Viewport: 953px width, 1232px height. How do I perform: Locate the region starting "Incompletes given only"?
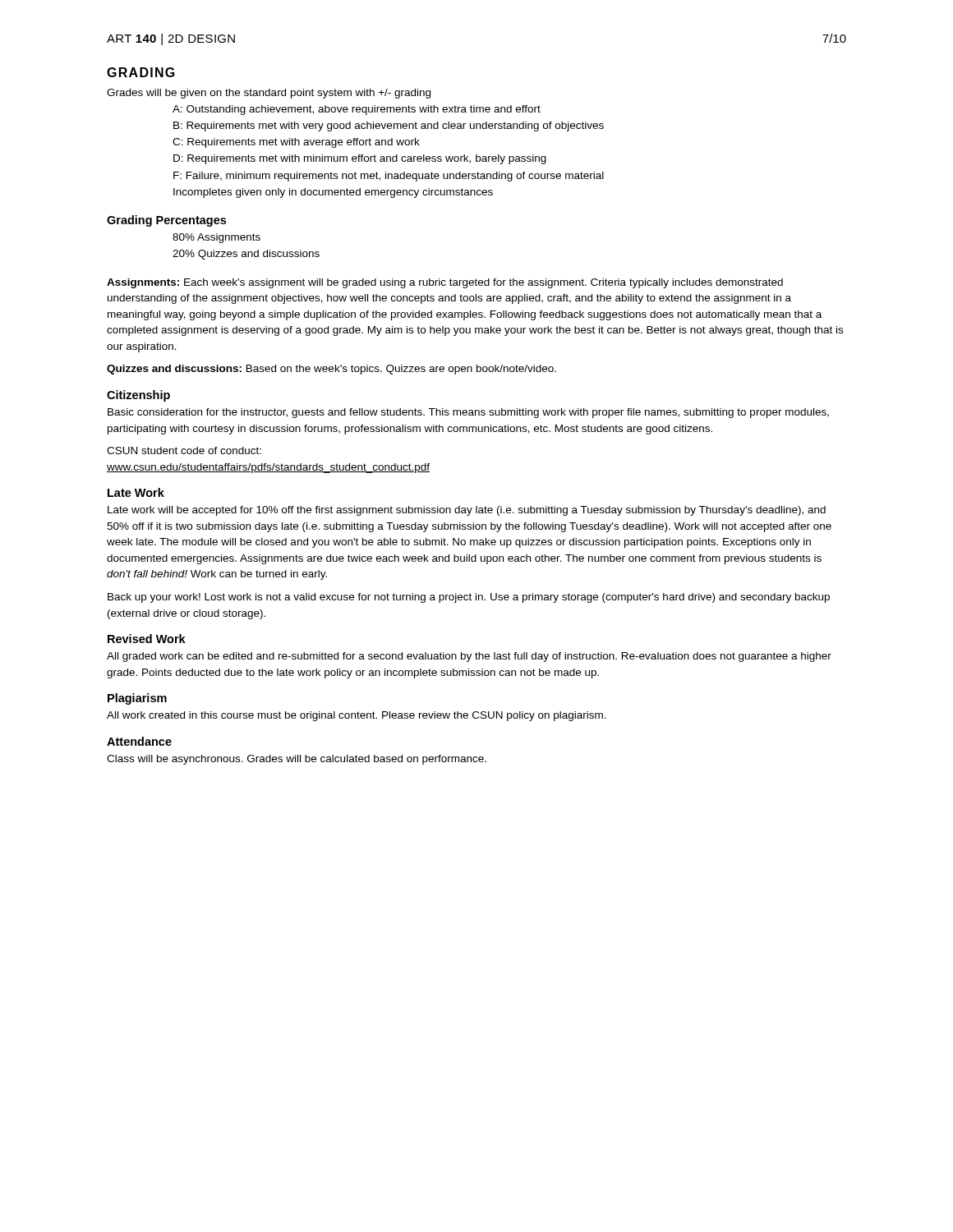(333, 192)
